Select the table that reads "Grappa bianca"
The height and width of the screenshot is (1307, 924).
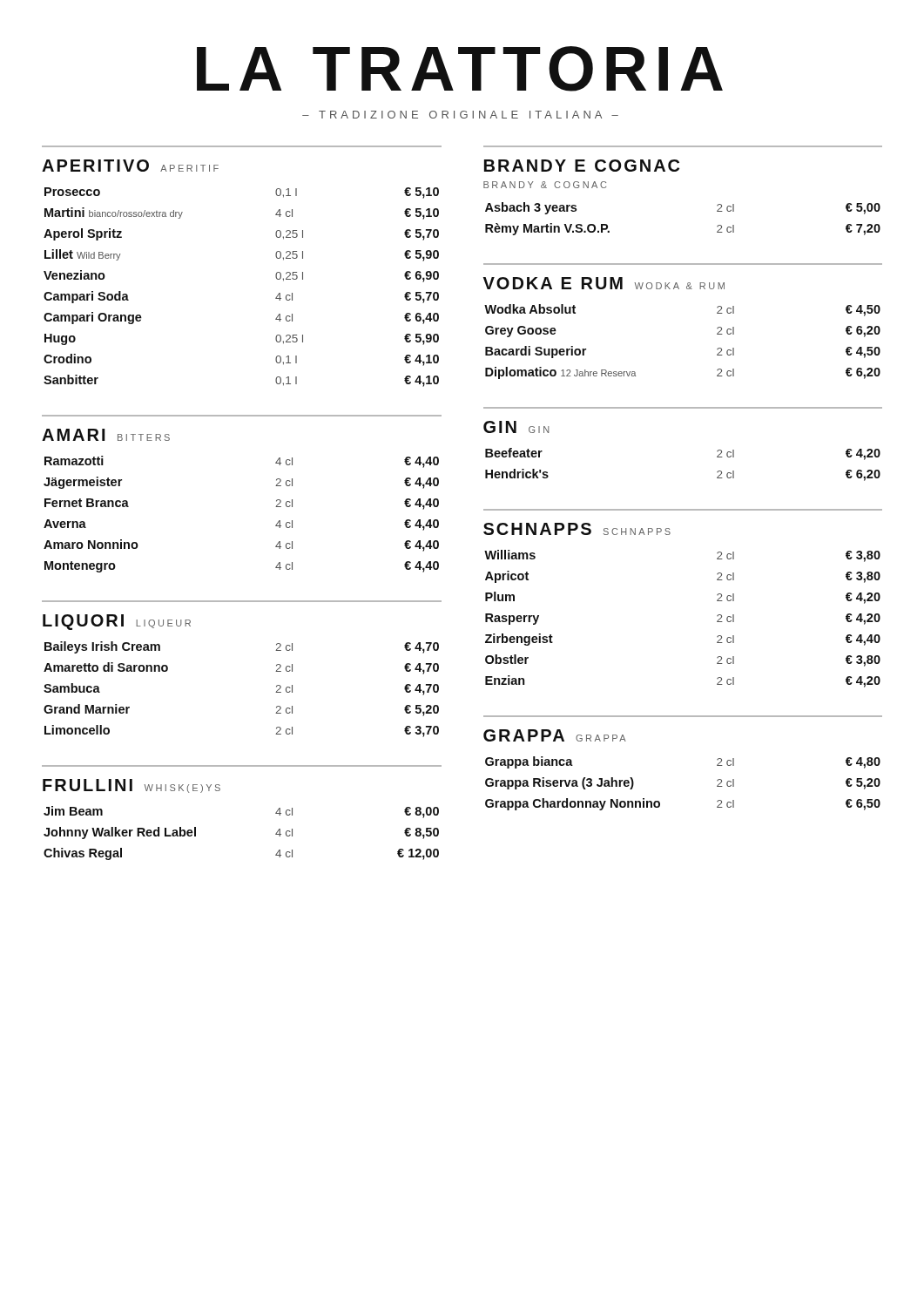(x=683, y=783)
